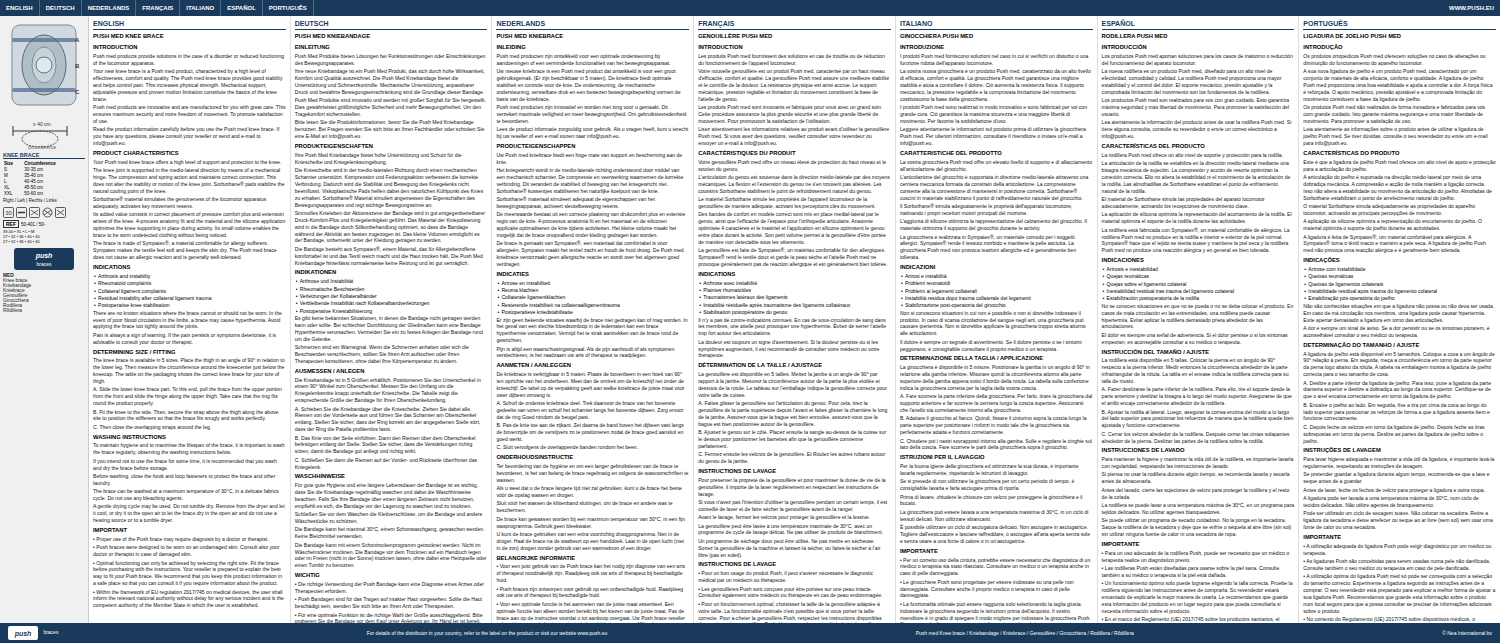Where is the passage that starts "ENGLISH PUSH MED KNEE BRACE INTRODUCTION Push med"?
The image size is (1500, 643).
pos(189,314)
